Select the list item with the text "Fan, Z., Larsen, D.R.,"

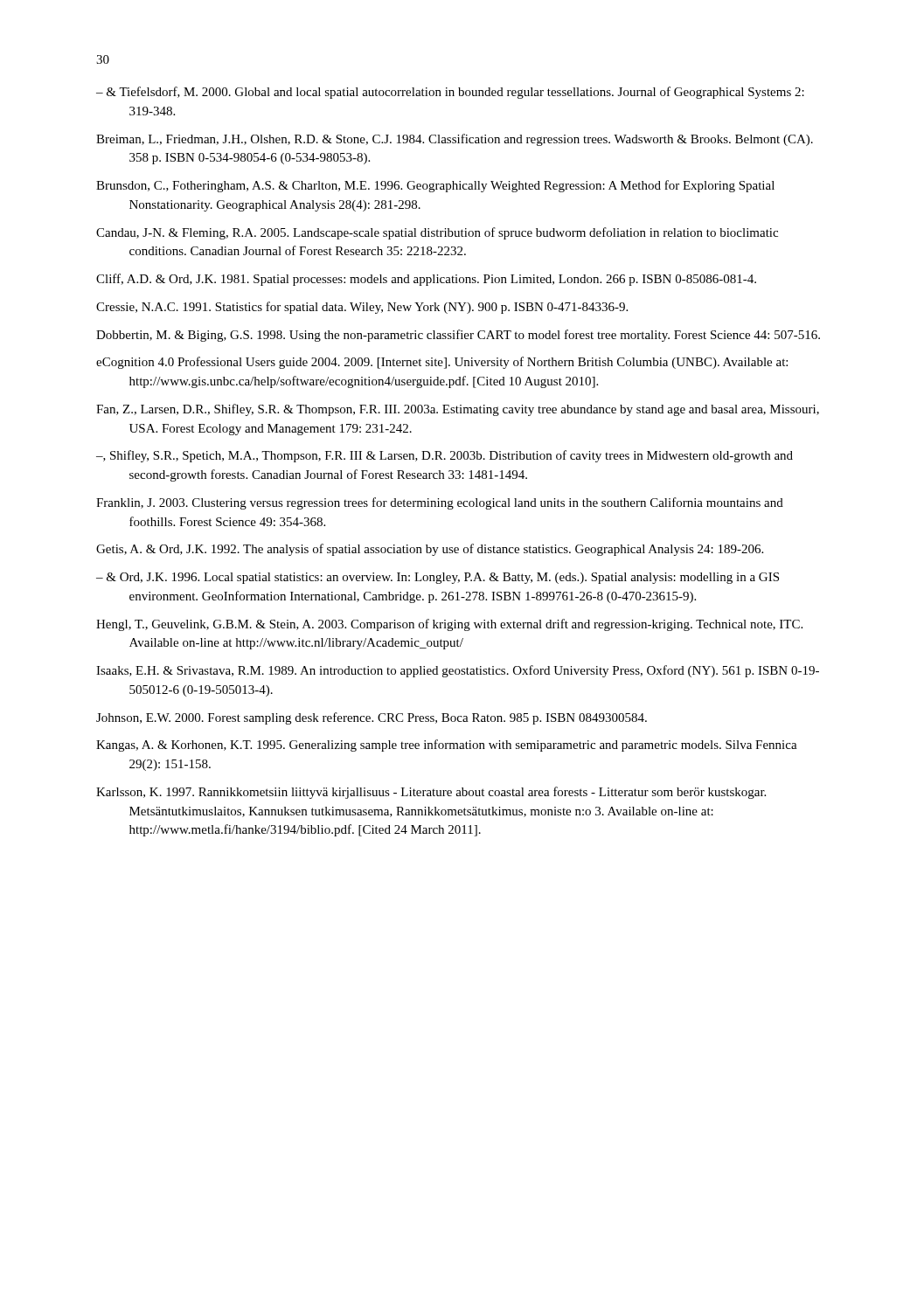(458, 418)
